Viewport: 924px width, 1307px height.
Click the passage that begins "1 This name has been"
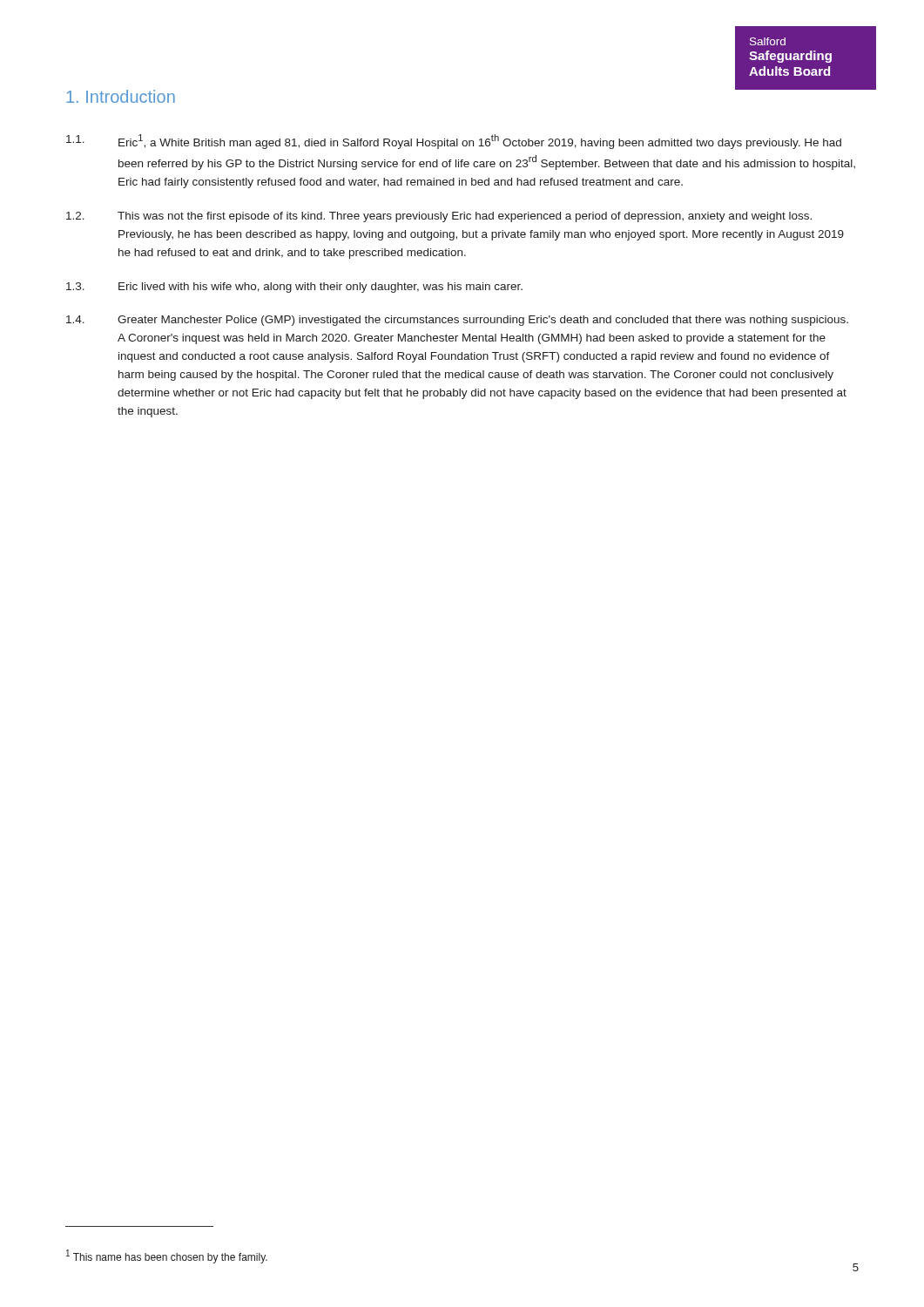(167, 1256)
